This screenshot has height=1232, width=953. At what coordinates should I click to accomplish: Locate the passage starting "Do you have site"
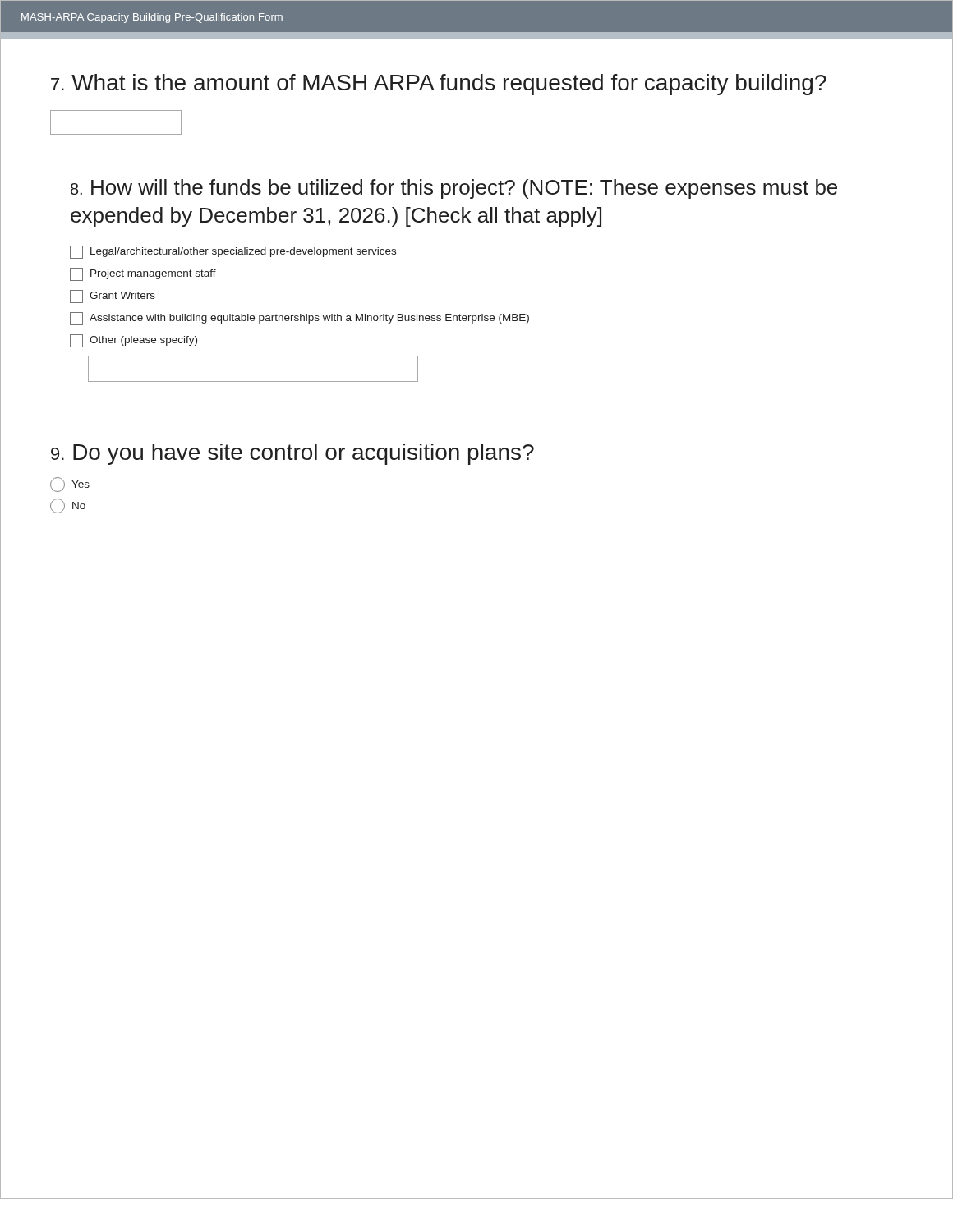292,452
